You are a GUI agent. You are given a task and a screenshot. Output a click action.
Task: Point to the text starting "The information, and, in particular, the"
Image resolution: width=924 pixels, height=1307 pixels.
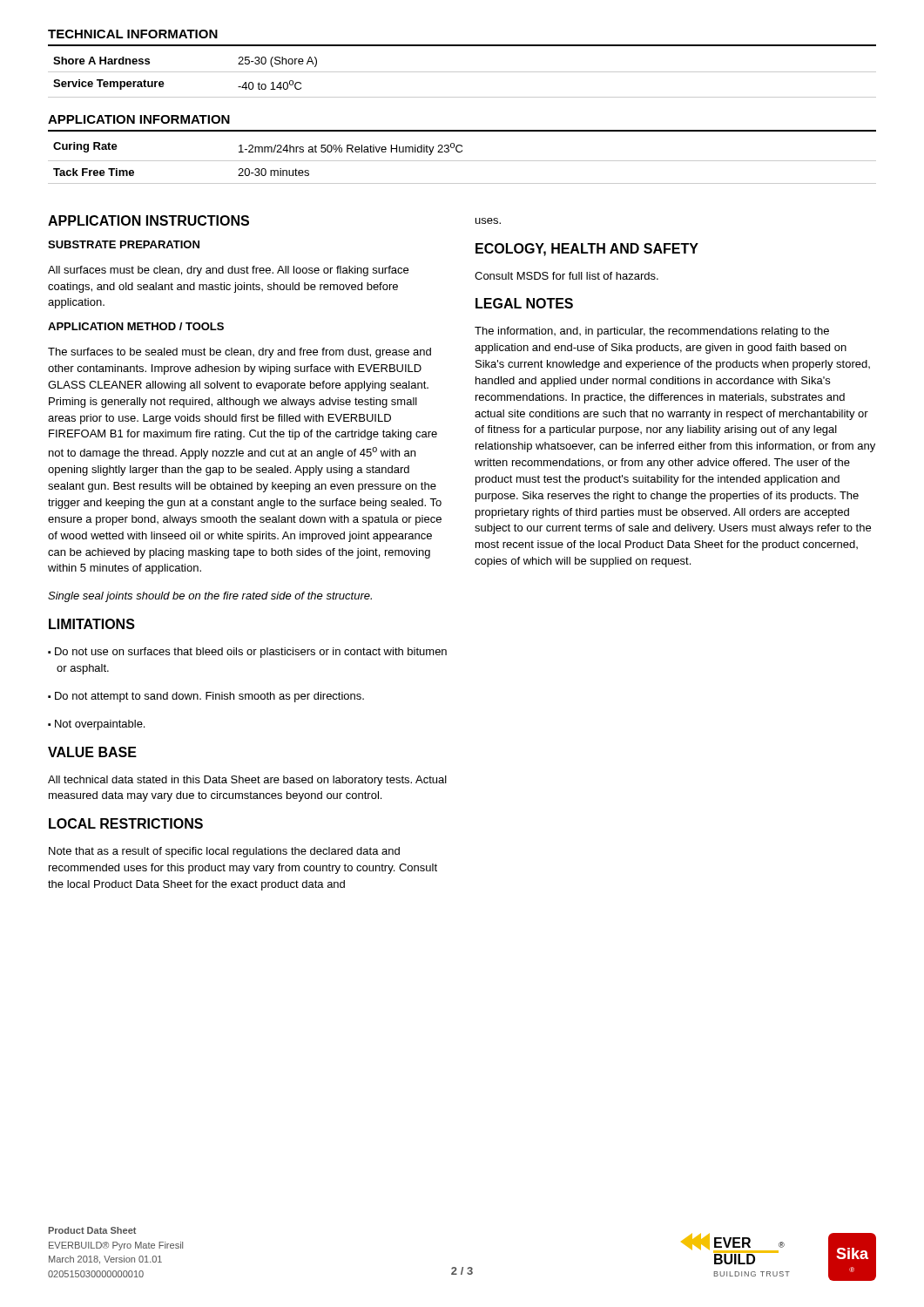tap(675, 447)
